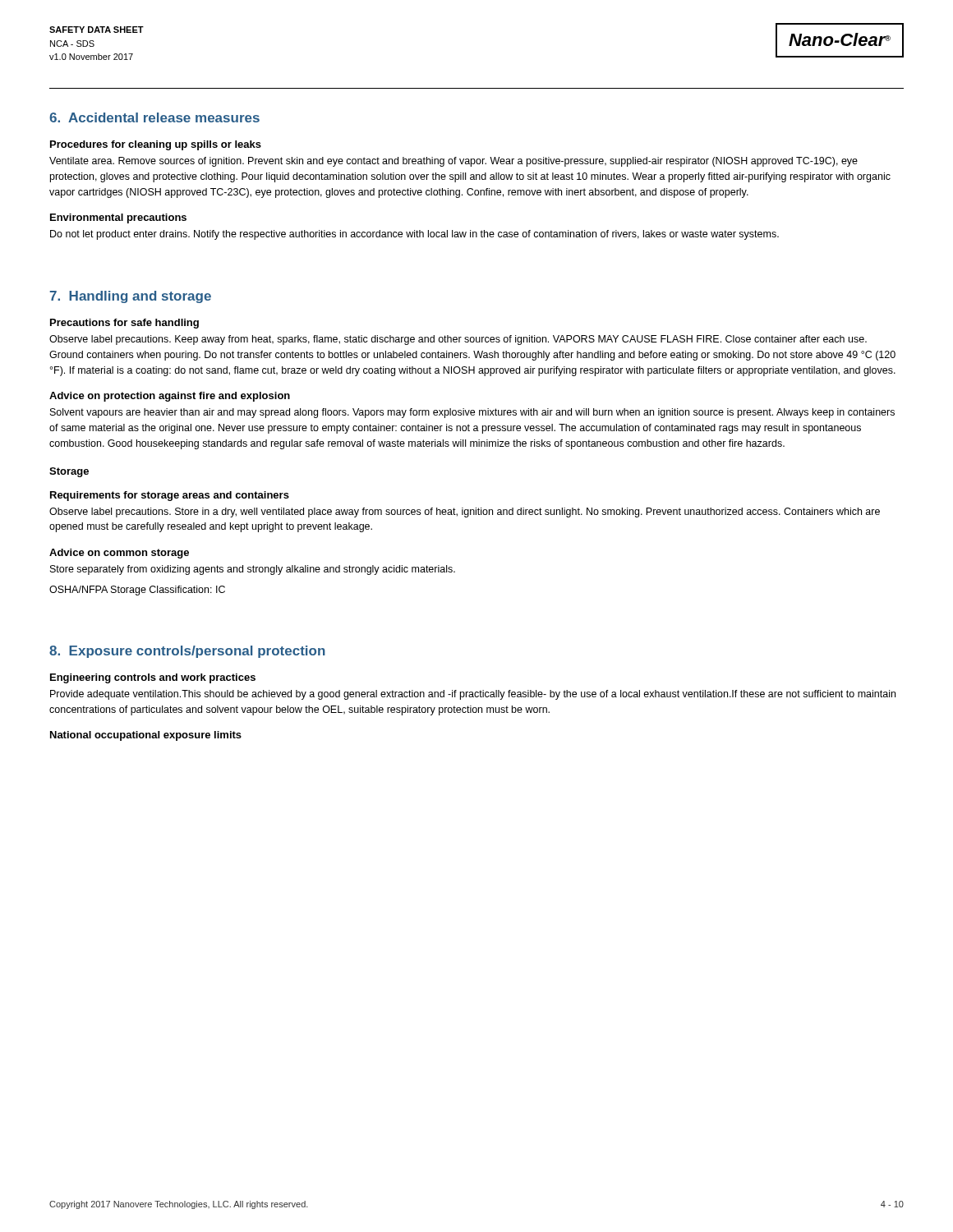Click on the section header that says "Advice on common storage"
This screenshot has width=953, height=1232.
tap(119, 552)
